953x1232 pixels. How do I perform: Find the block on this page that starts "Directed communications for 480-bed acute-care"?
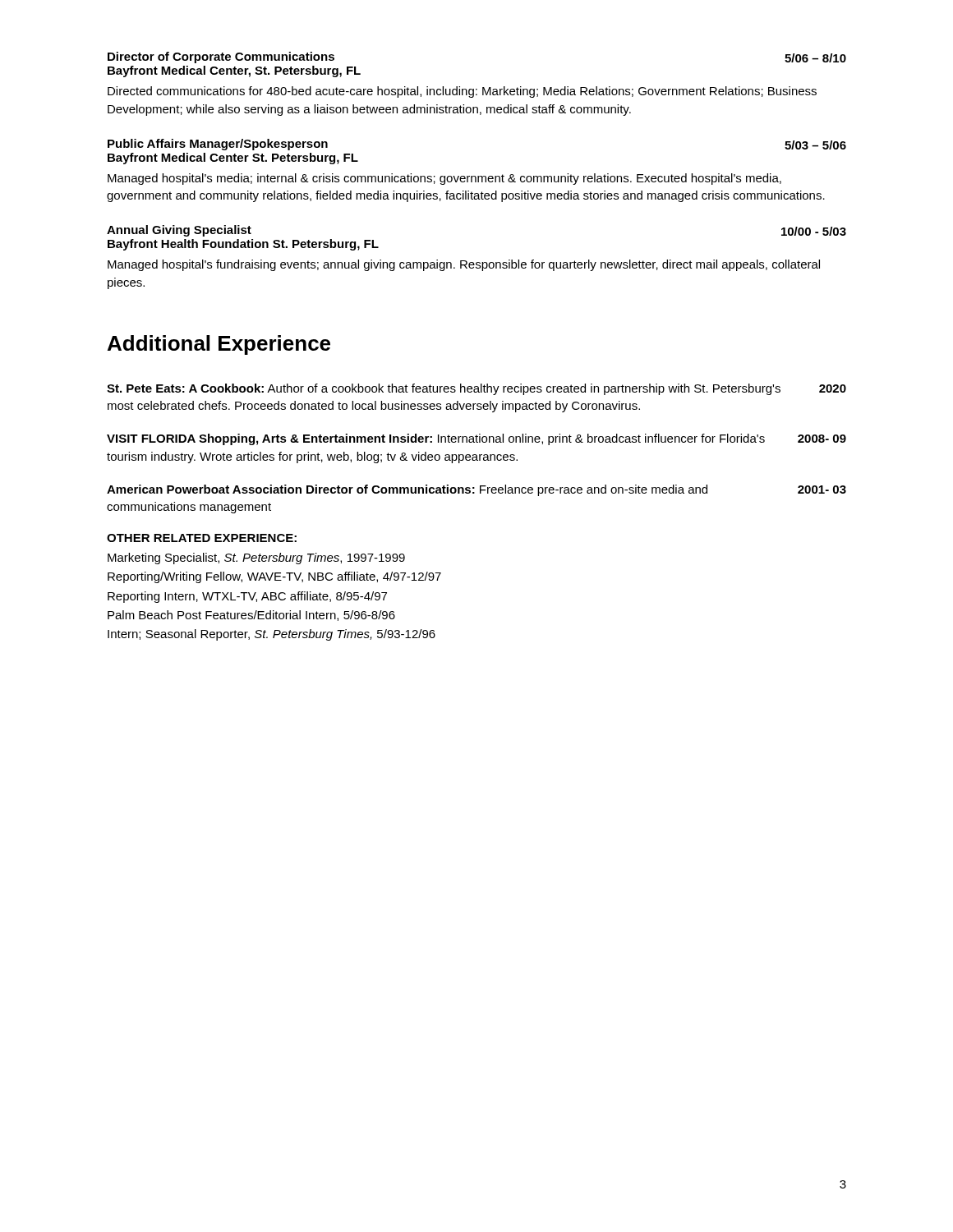pyautogui.click(x=462, y=100)
